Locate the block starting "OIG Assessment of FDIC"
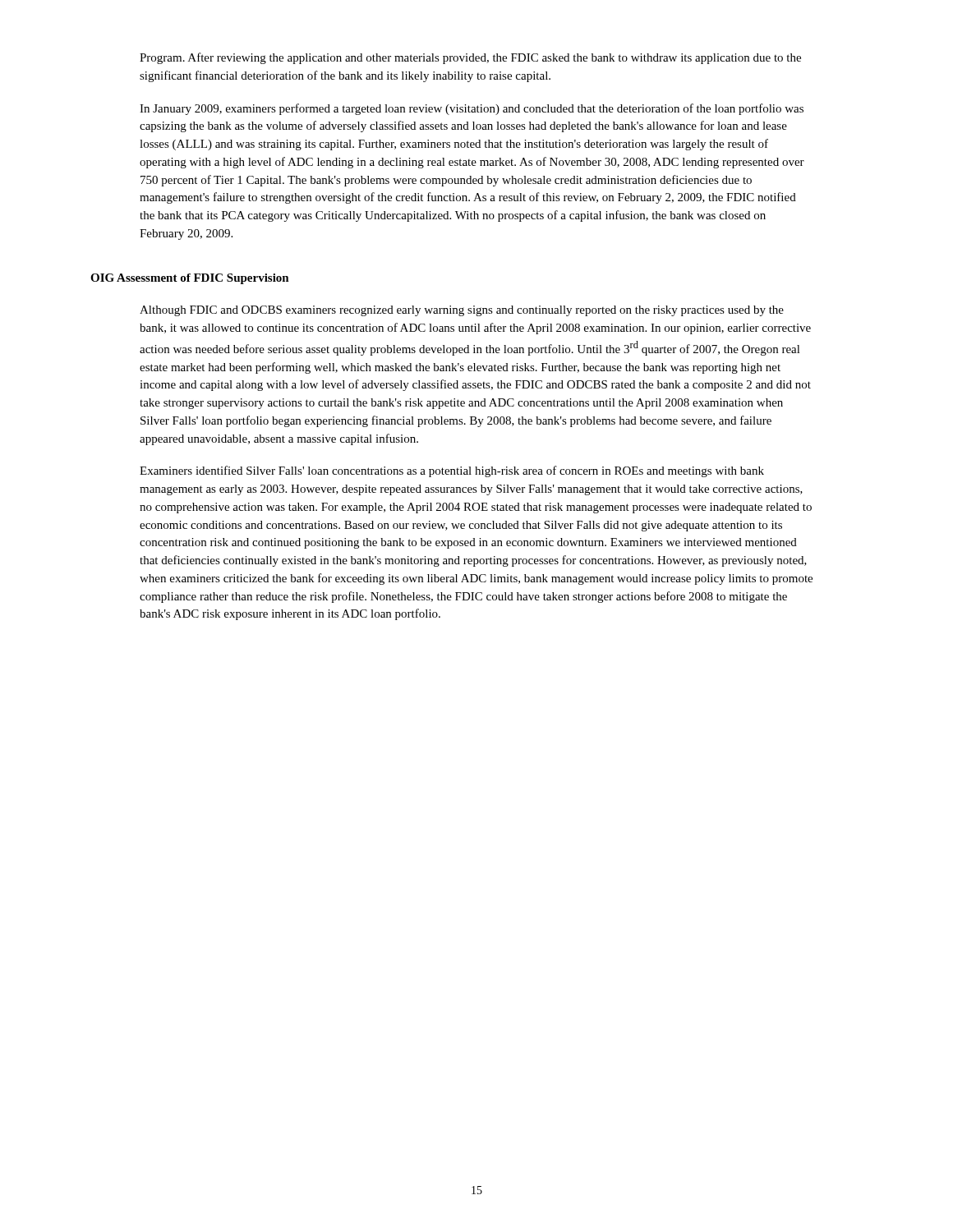The width and height of the screenshot is (953, 1232). (190, 277)
